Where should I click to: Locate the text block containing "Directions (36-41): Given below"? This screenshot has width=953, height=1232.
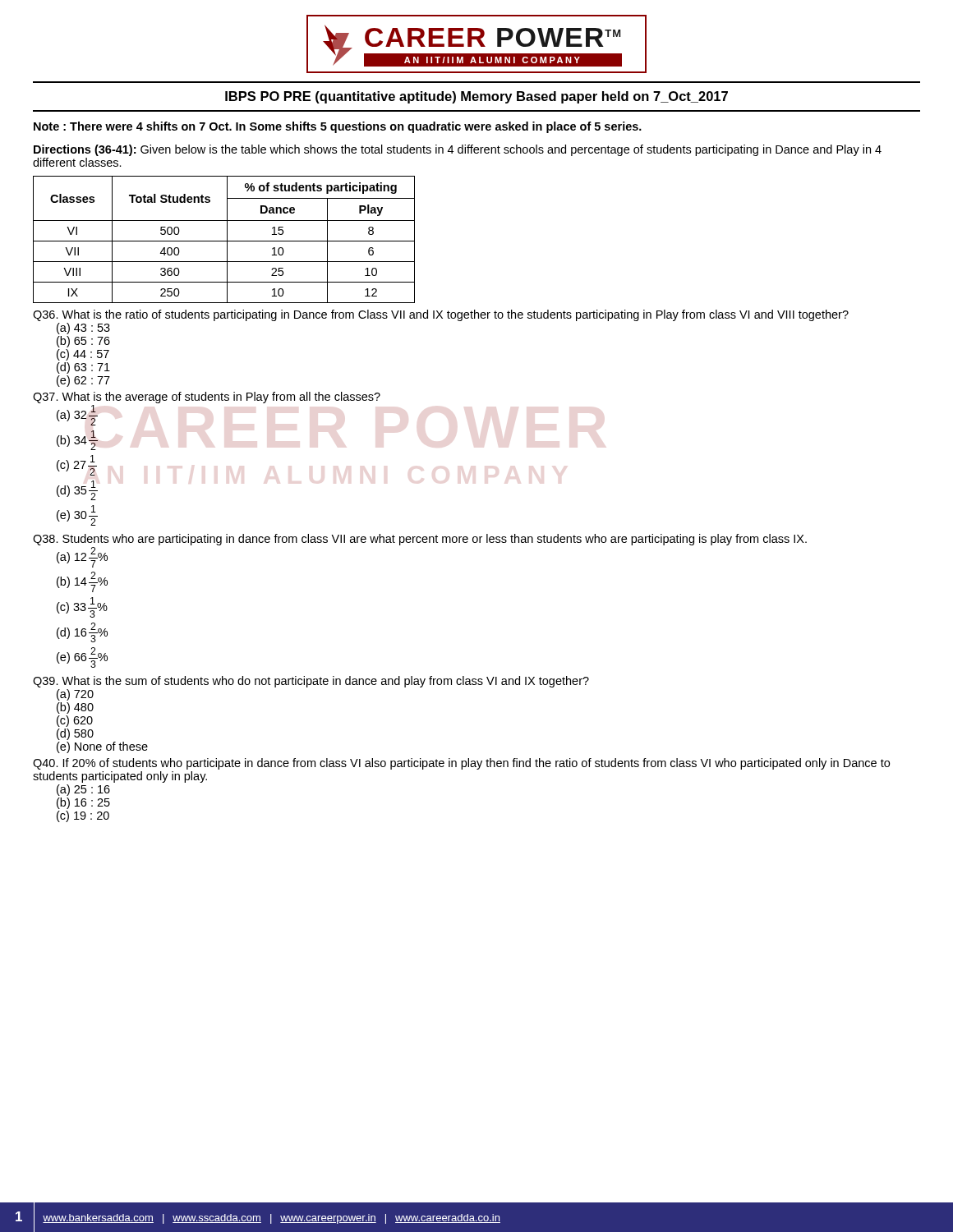coord(457,156)
